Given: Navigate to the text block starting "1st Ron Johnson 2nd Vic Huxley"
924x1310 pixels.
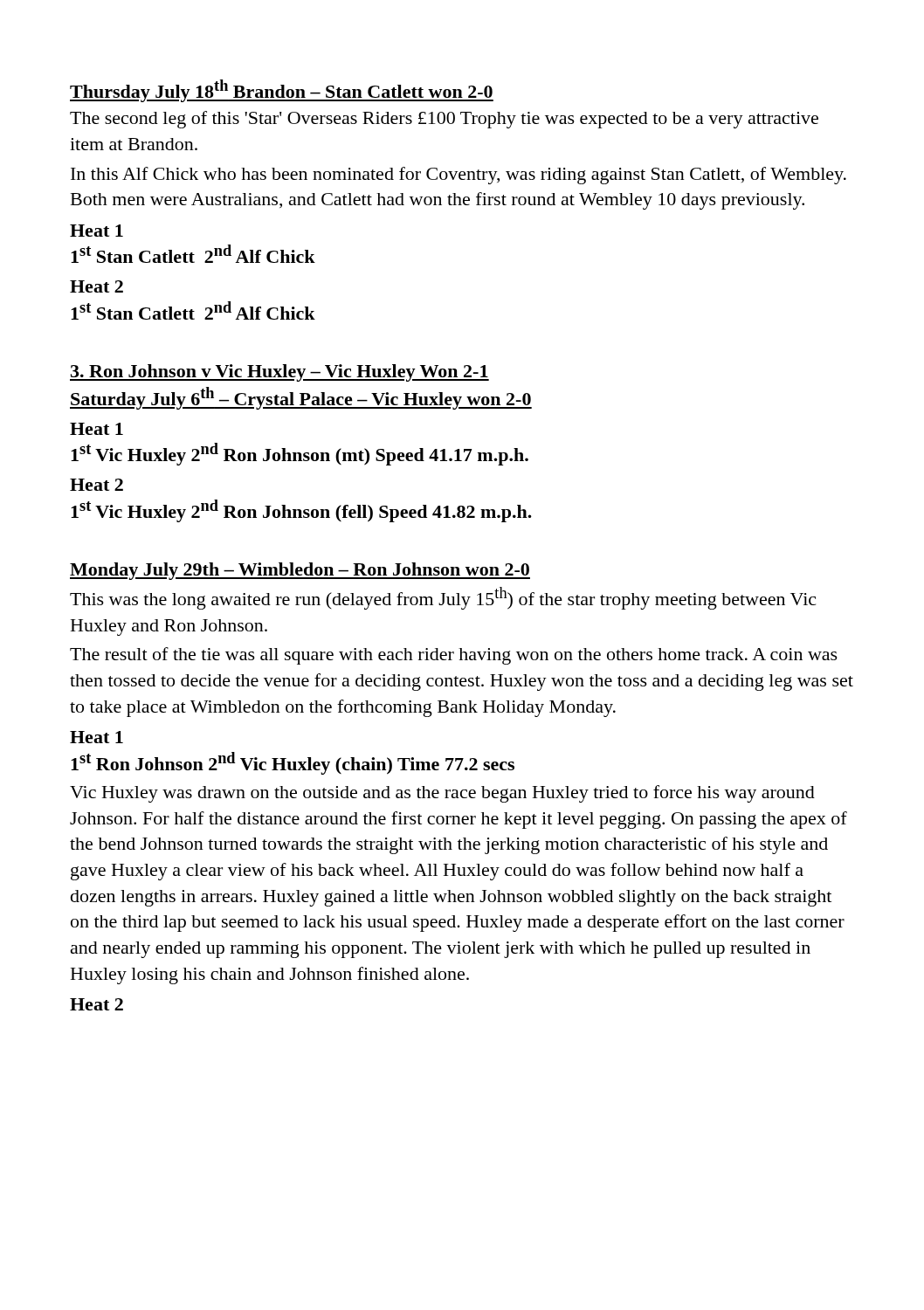Looking at the screenshot, I should coord(462,762).
